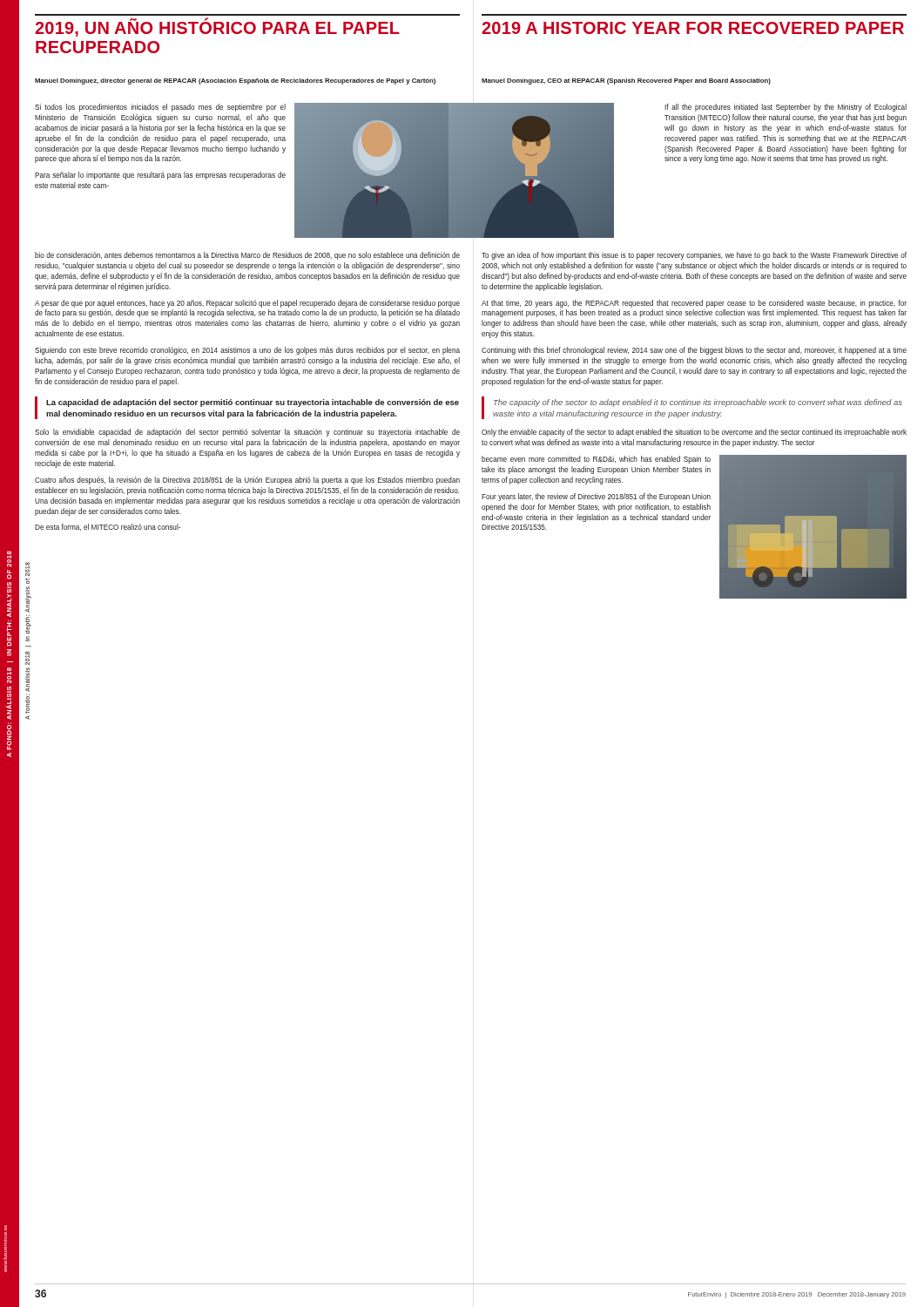Click on the element starting "The capacity of the sector to"
The image size is (924, 1307).
point(700,408)
